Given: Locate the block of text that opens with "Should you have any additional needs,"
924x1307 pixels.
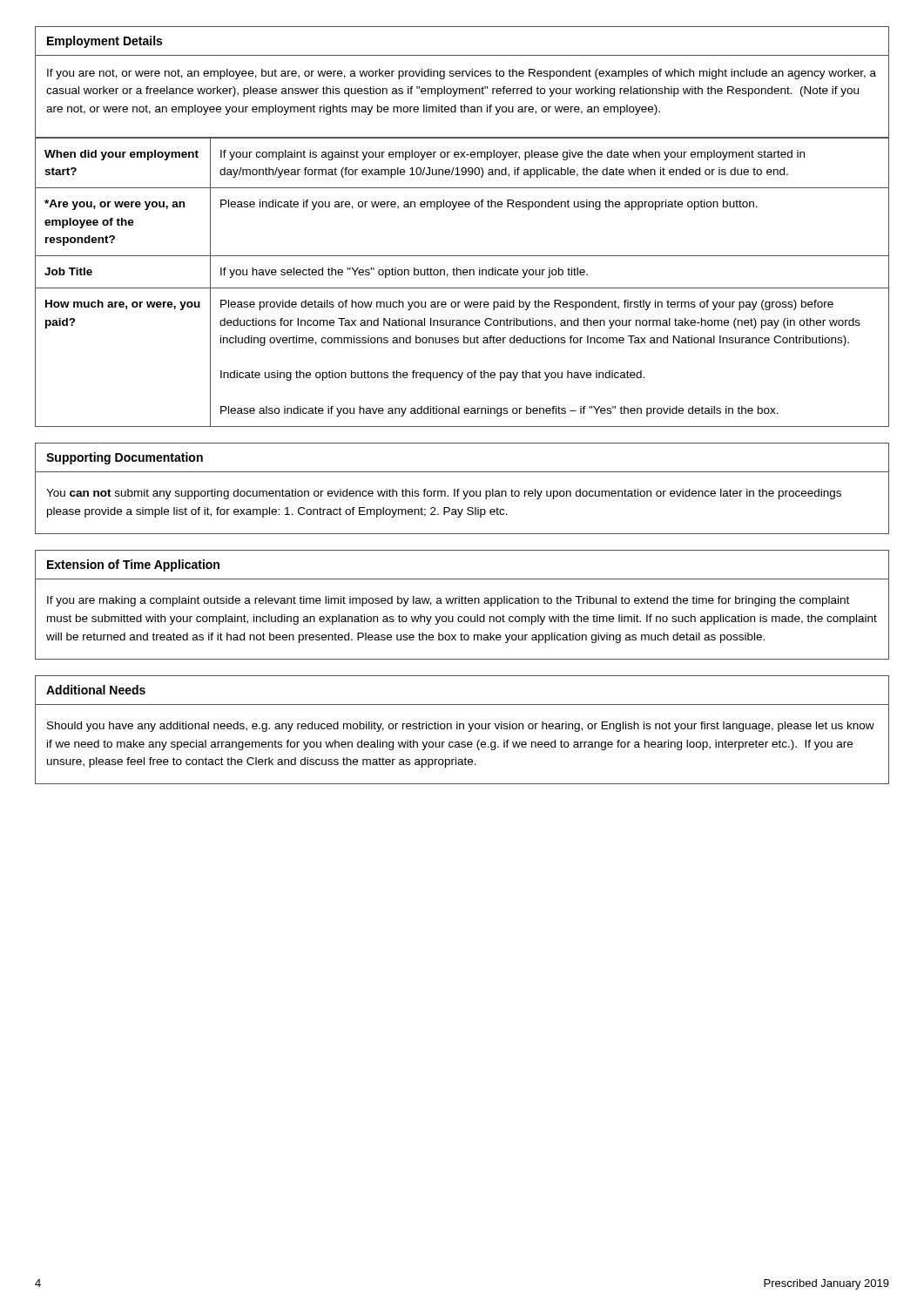Looking at the screenshot, I should pyautogui.click(x=460, y=743).
